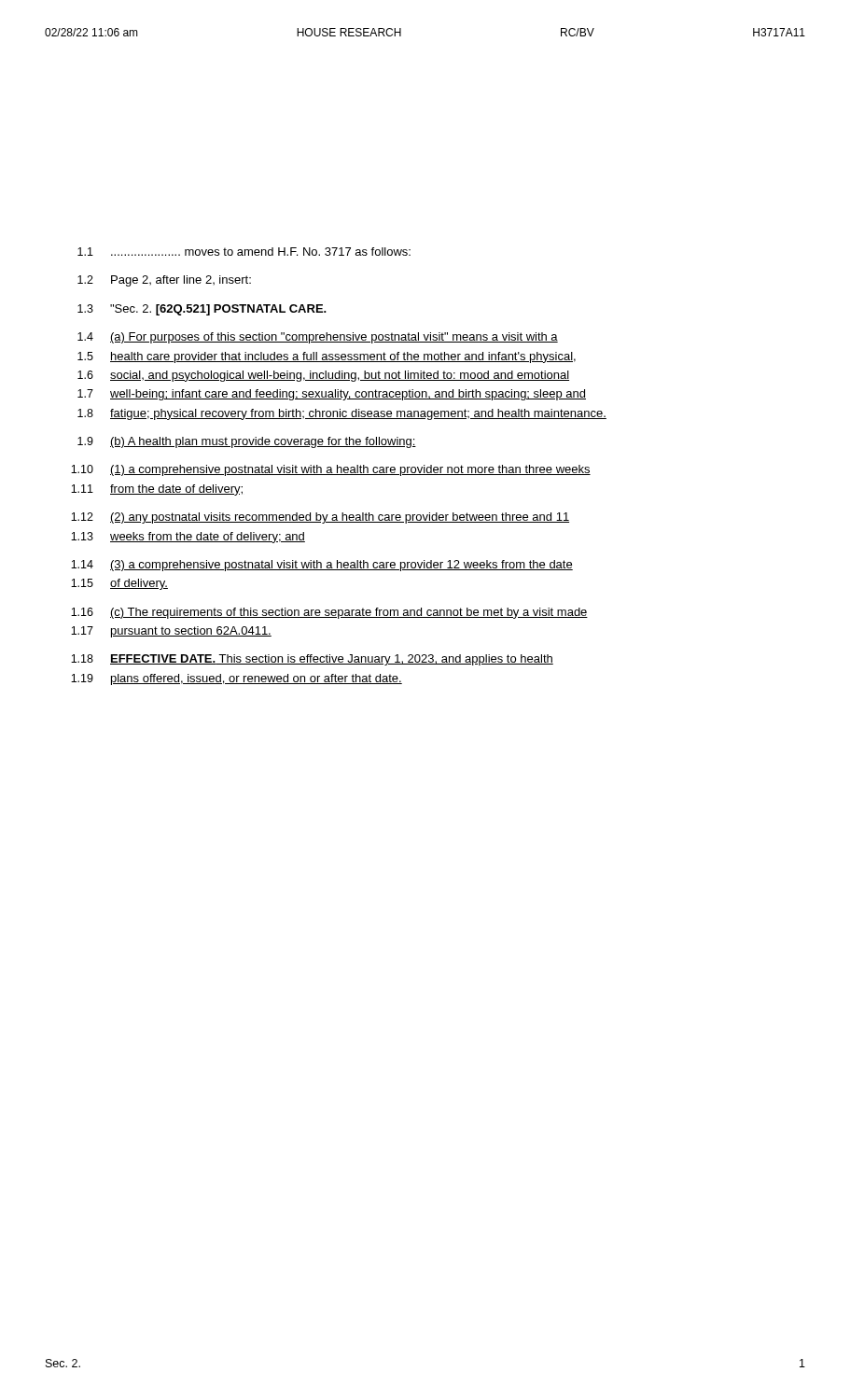
Task: Select the list item that reads "13 weeks from the date of delivery; and"
Action: pos(175,536)
